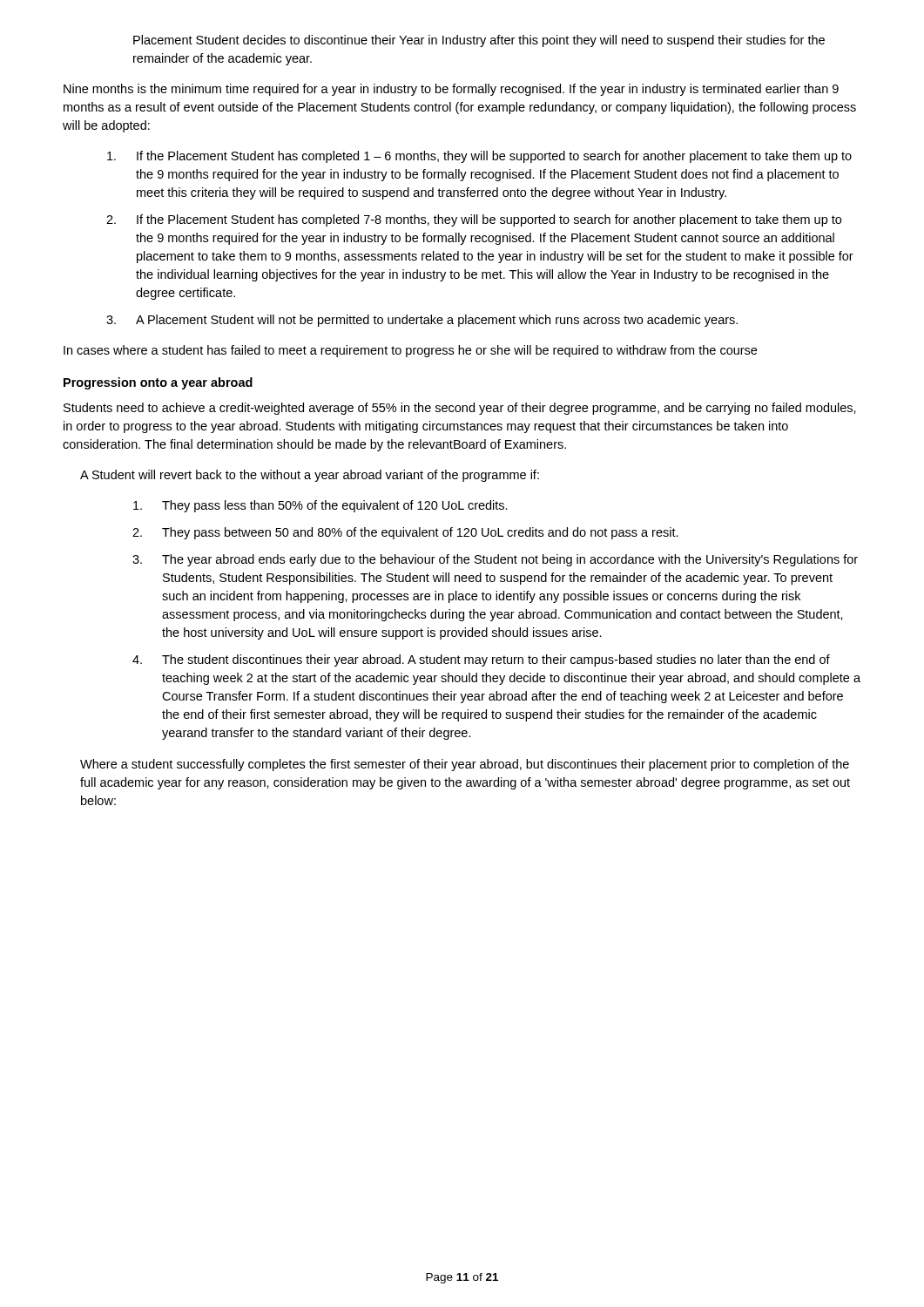Click on the list item that reads "If the Placement Student has completed 7-8"
Viewport: 924px width, 1307px height.
coord(499,257)
